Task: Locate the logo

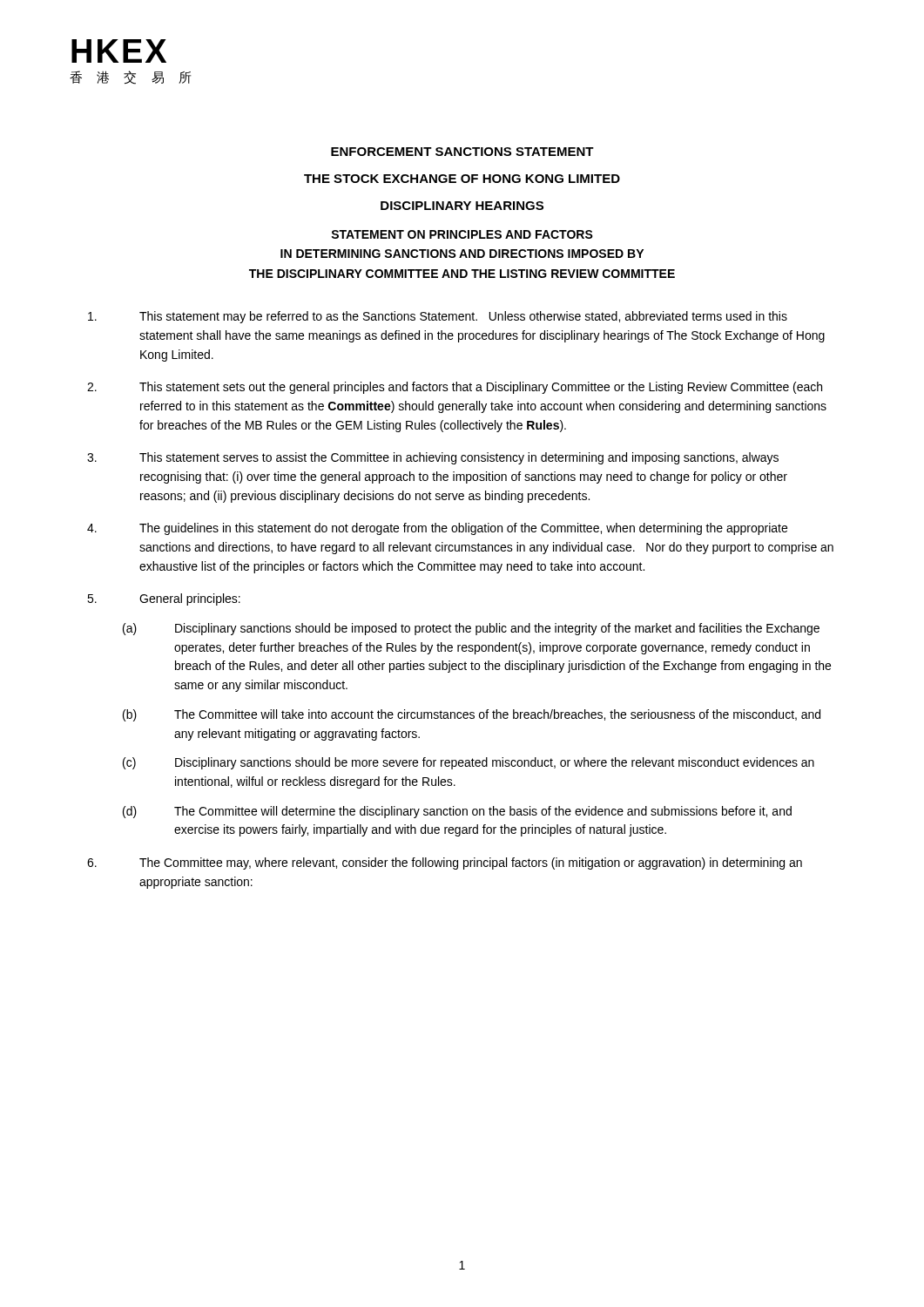Action: 133,61
